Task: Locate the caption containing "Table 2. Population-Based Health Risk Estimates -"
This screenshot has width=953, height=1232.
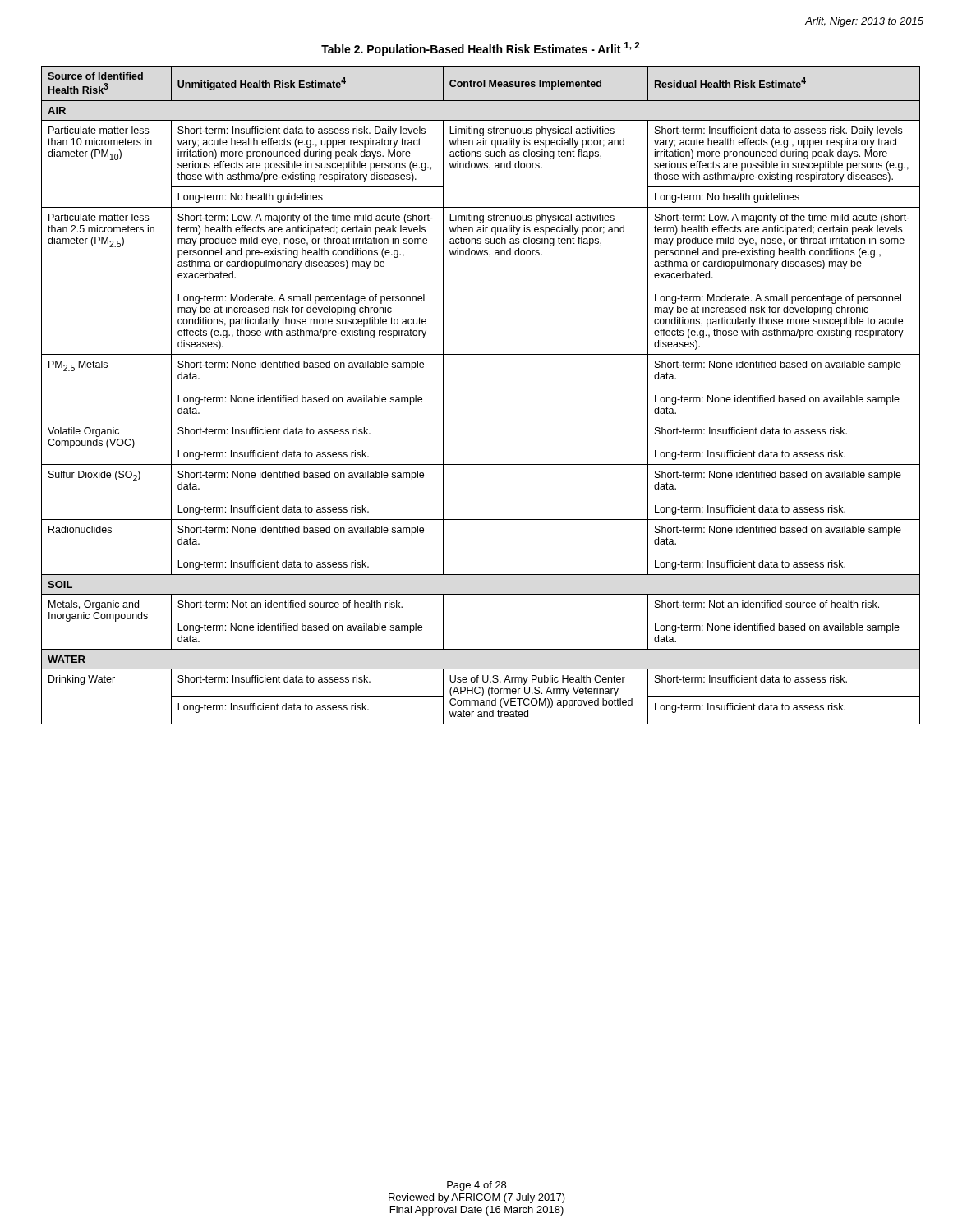Action: 481,47
